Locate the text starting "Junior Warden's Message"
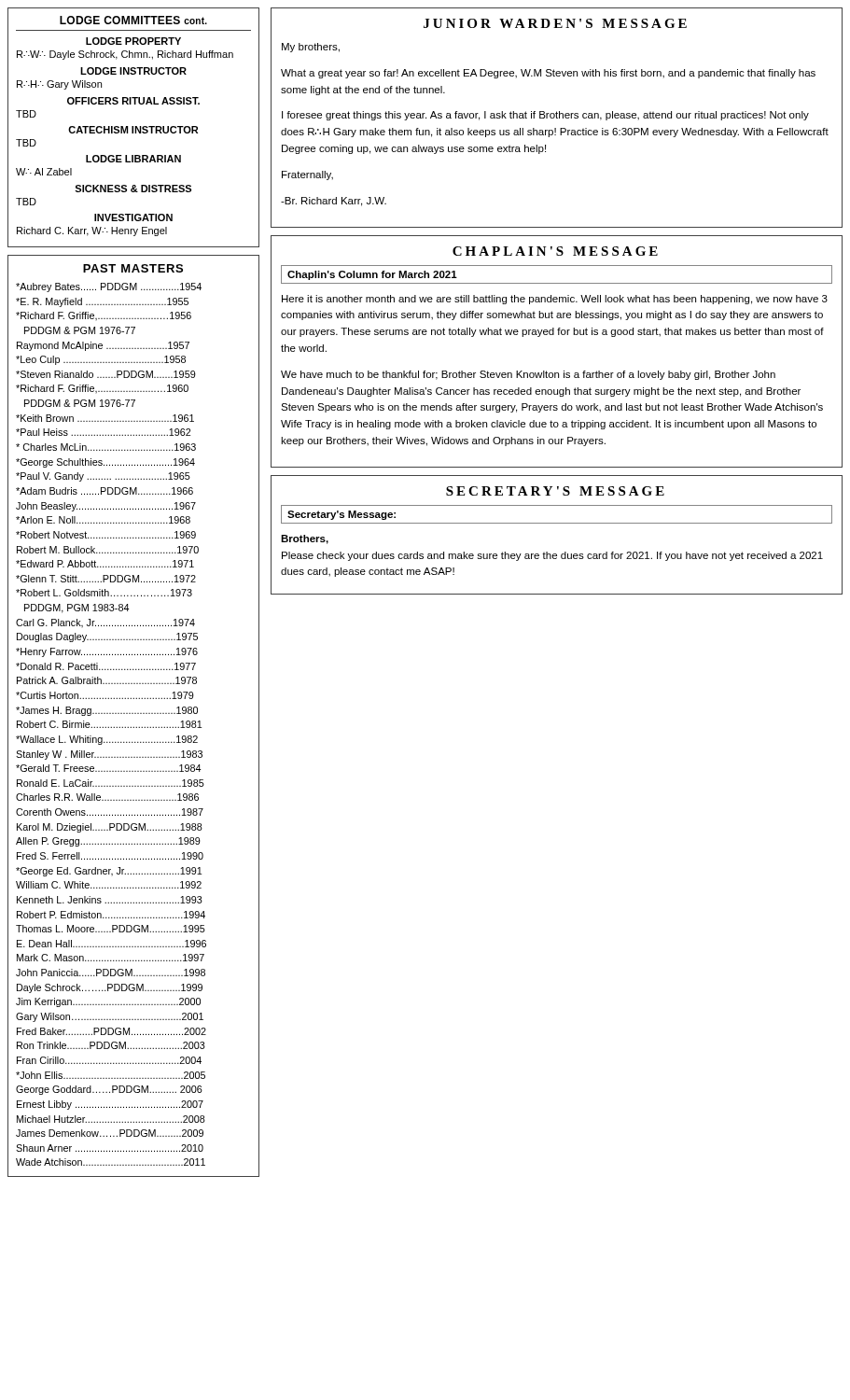 pos(557,113)
